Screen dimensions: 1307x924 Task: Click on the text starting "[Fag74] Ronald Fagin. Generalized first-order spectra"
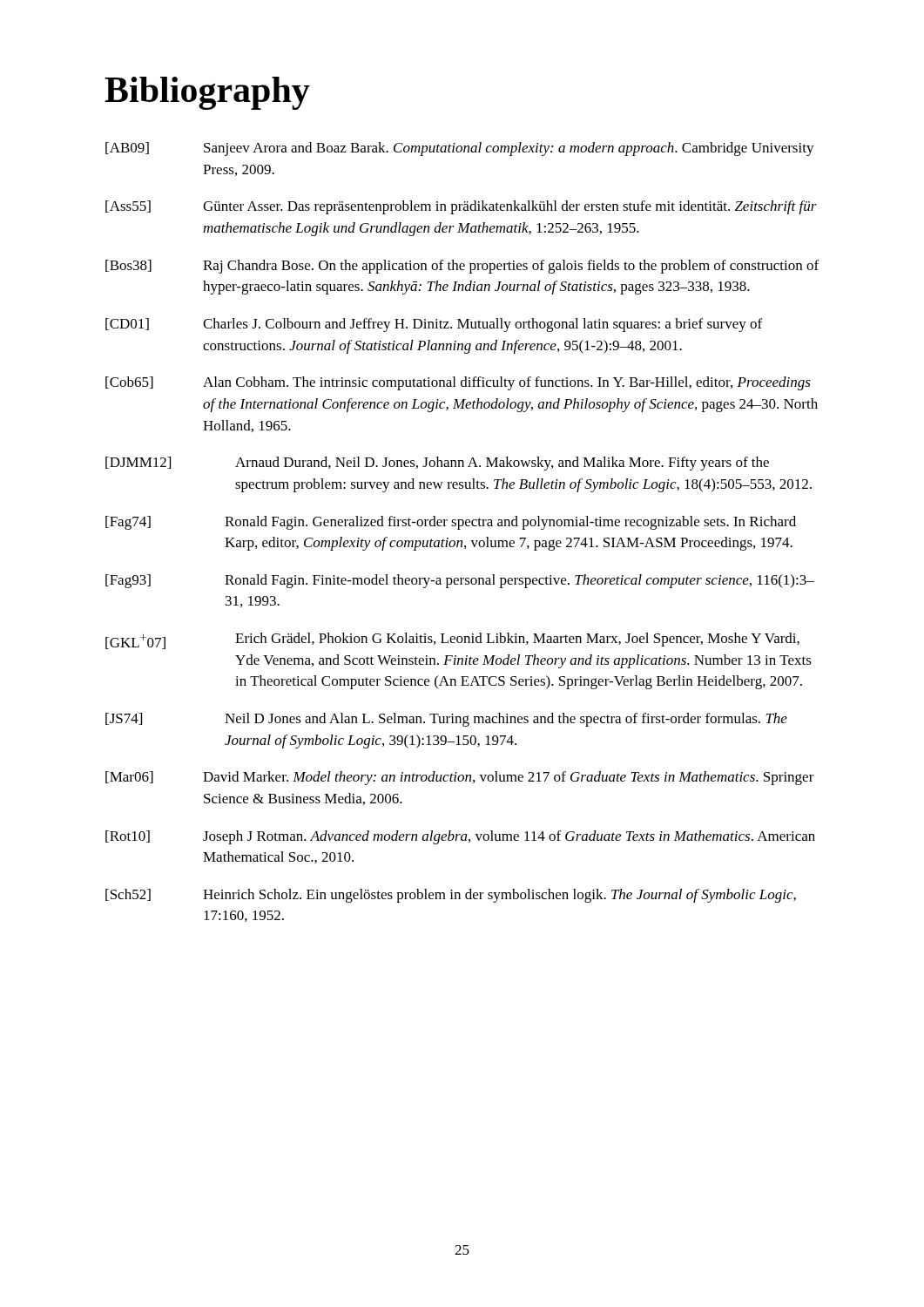(462, 533)
